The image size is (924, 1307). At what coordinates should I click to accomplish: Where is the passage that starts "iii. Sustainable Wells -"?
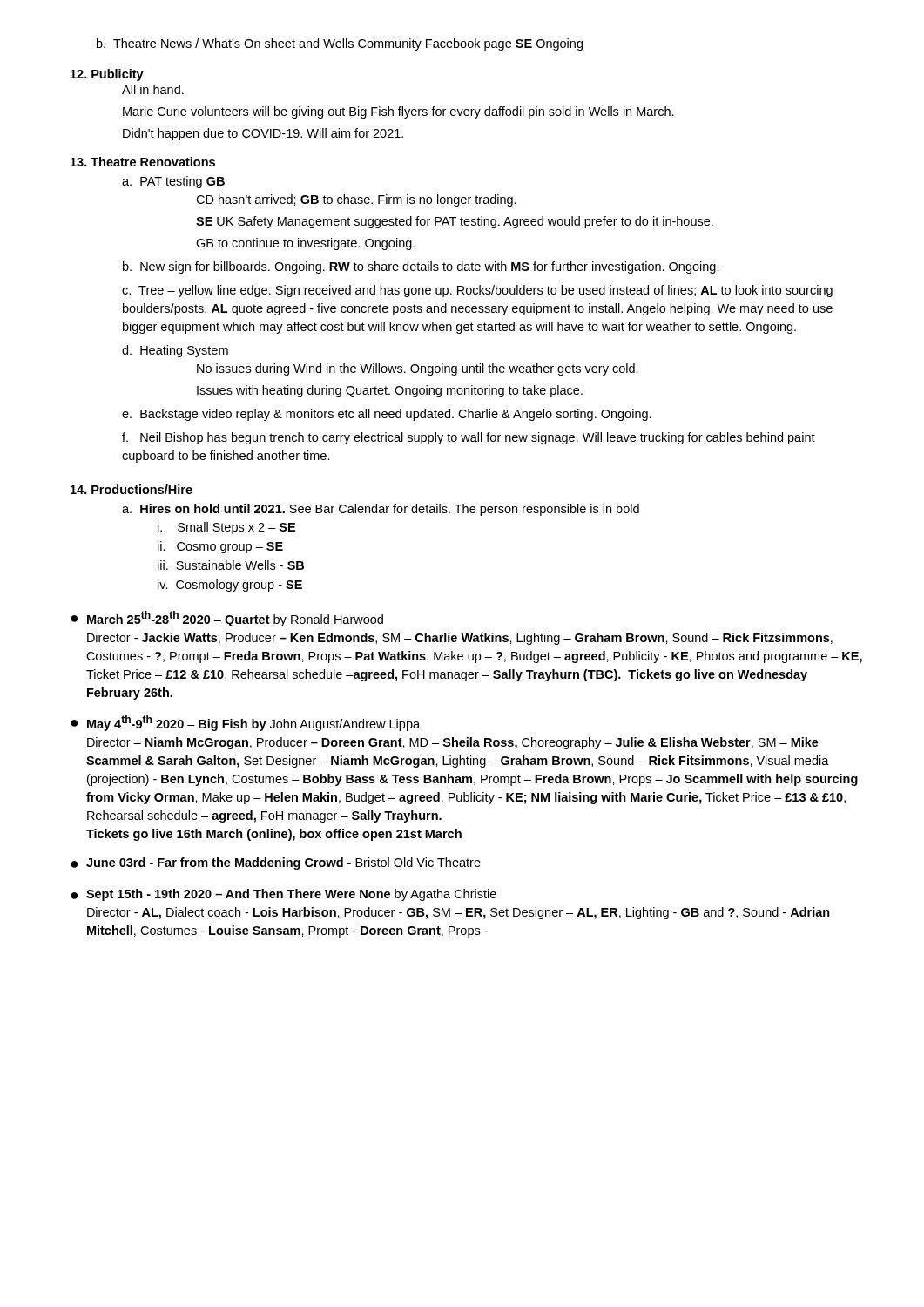[231, 565]
